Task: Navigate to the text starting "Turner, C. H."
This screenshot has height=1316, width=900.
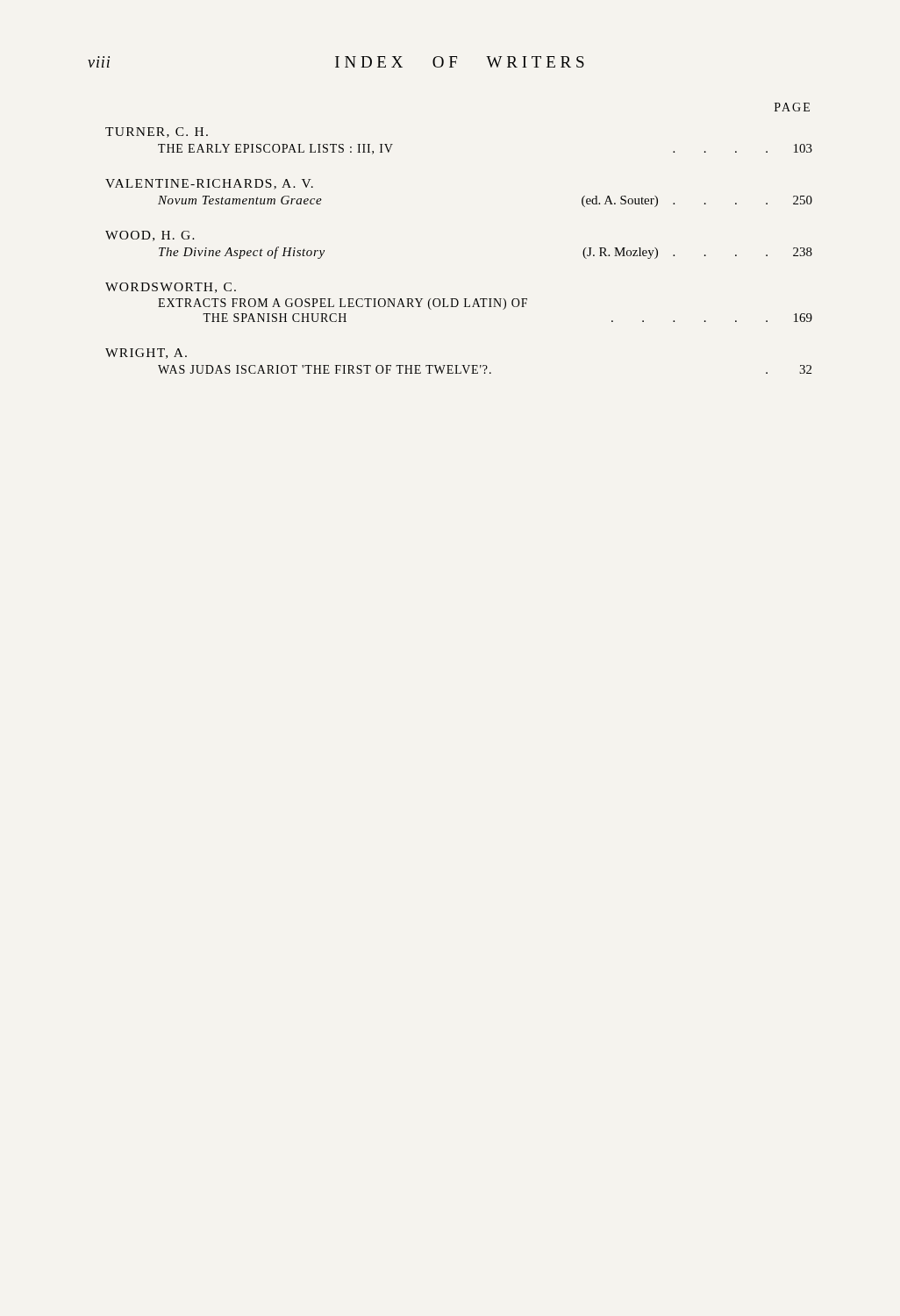Action: click(x=157, y=132)
